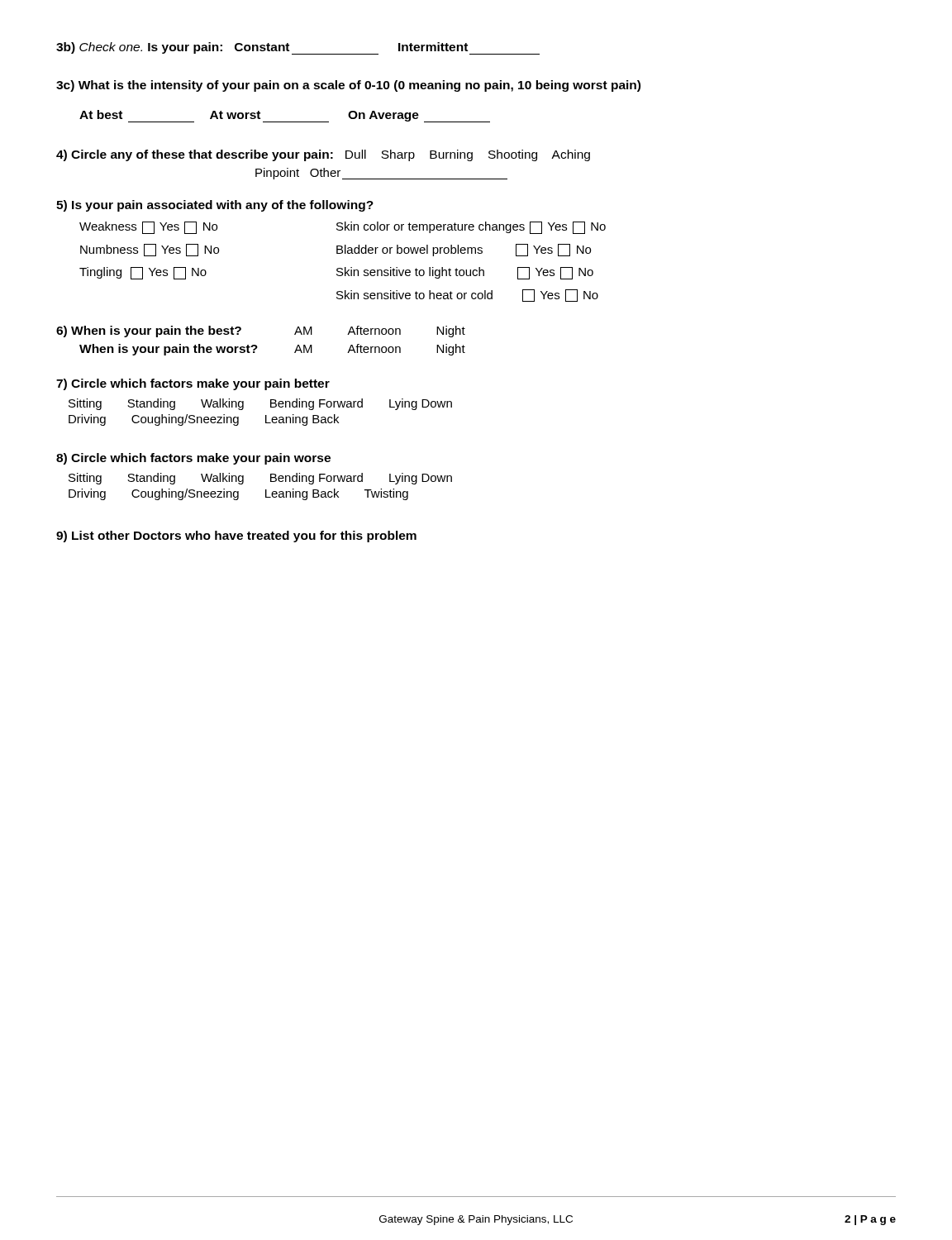Find the block starting "5) Is your pain associated with"
The width and height of the screenshot is (952, 1240).
pos(476,253)
